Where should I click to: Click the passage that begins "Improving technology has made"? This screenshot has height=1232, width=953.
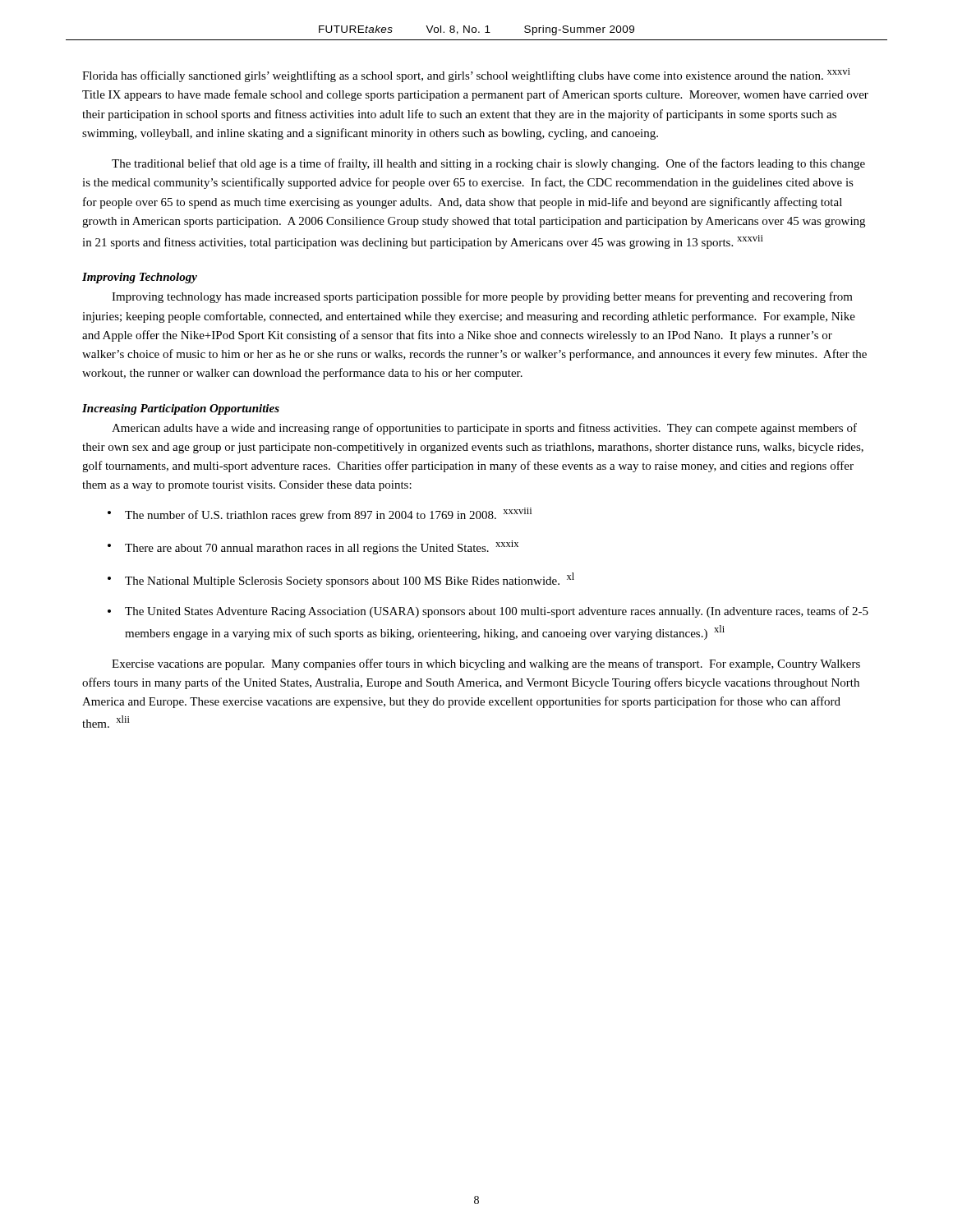(476, 335)
